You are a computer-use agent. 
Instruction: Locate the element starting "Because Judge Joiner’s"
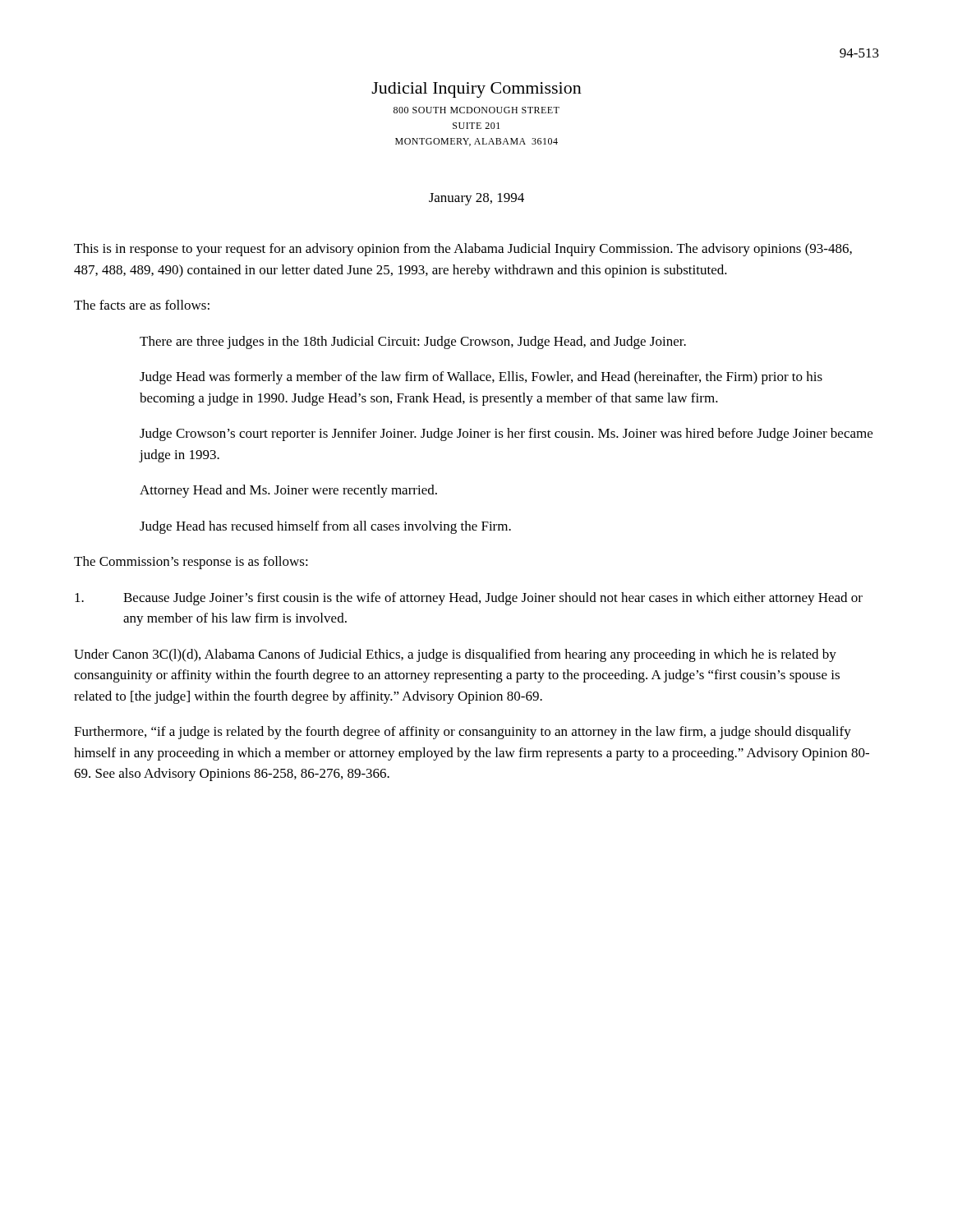tap(476, 608)
